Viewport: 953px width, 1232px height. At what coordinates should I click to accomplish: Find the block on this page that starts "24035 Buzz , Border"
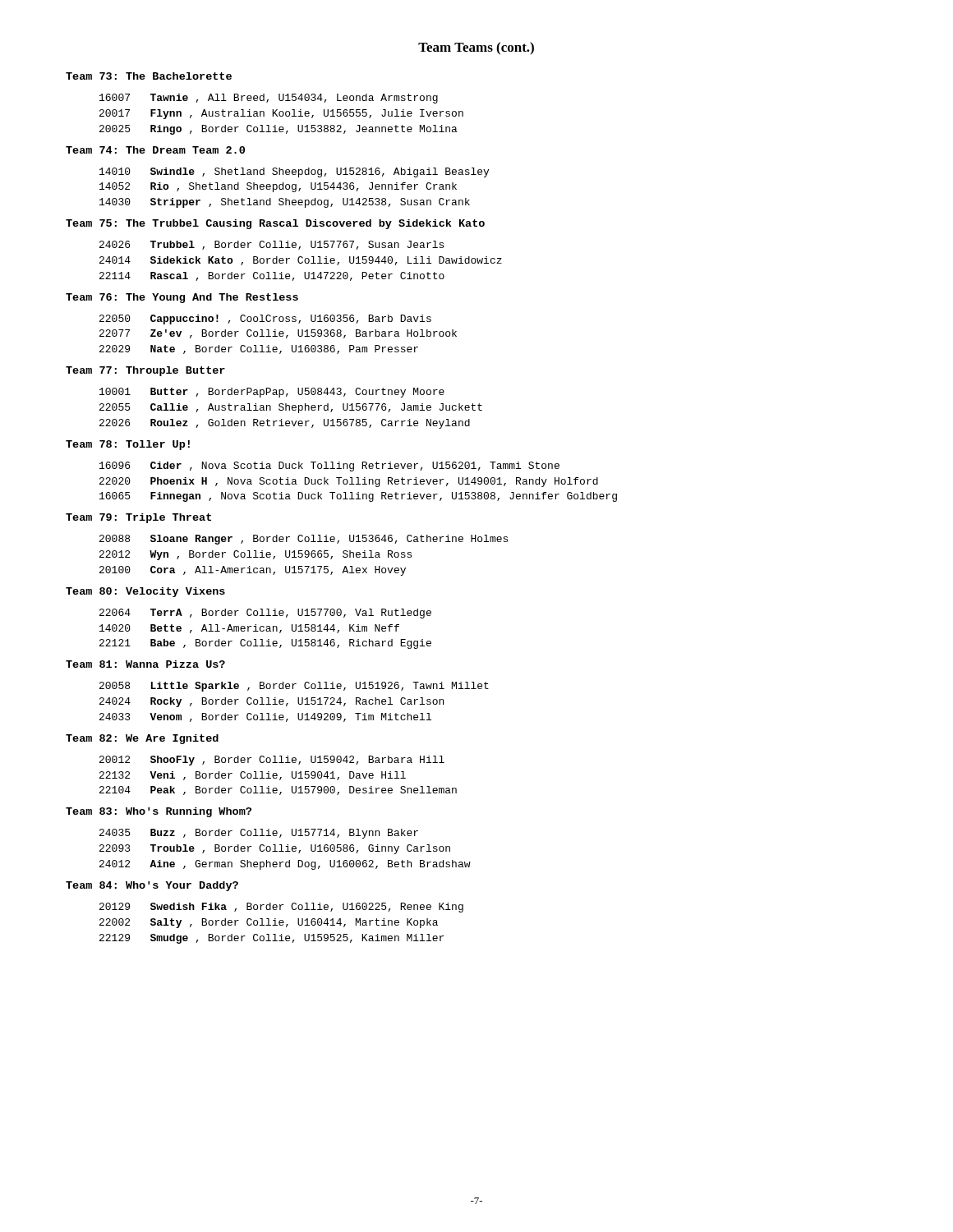coord(259,833)
